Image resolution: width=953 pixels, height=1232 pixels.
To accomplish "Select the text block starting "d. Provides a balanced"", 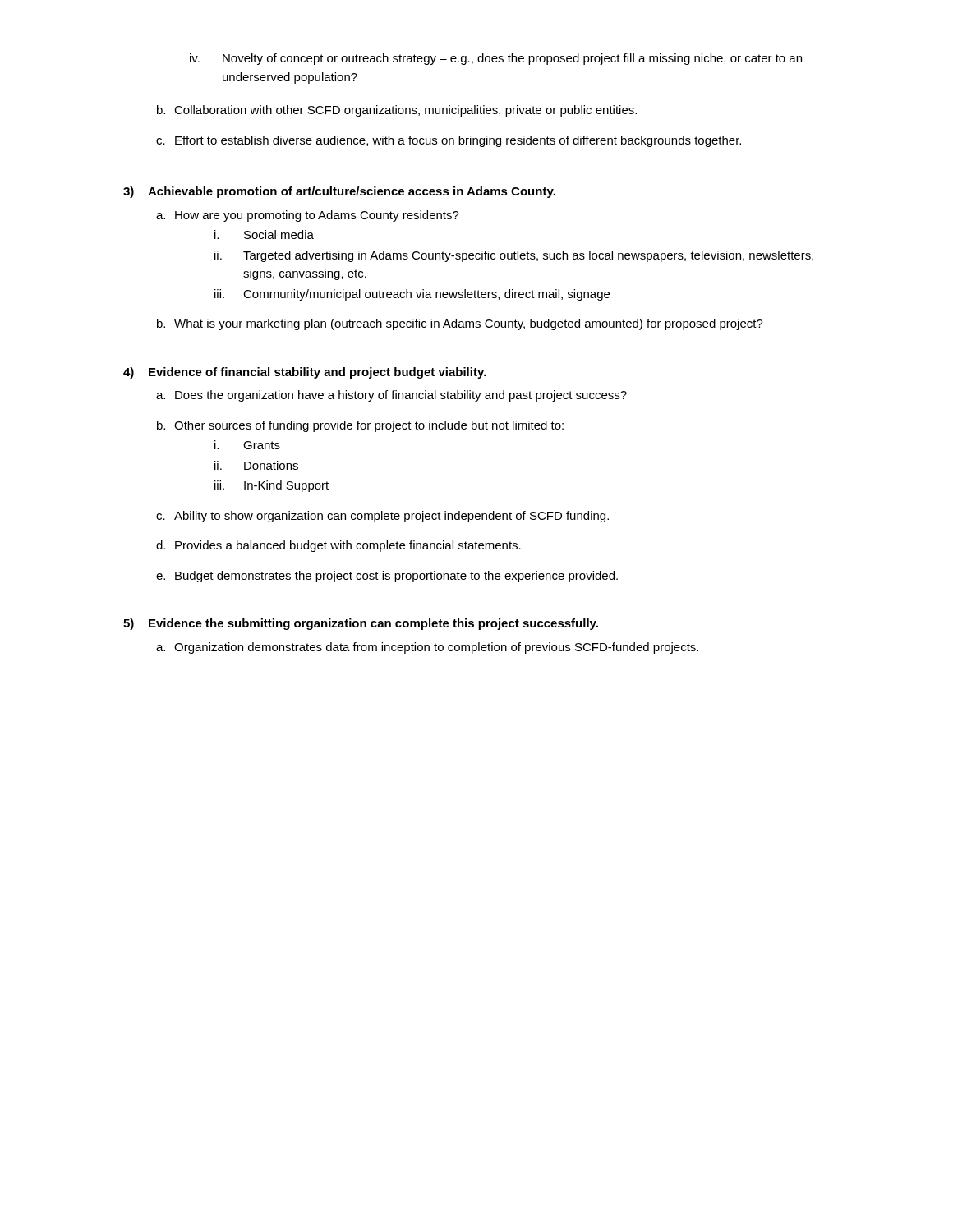I will point(339,546).
